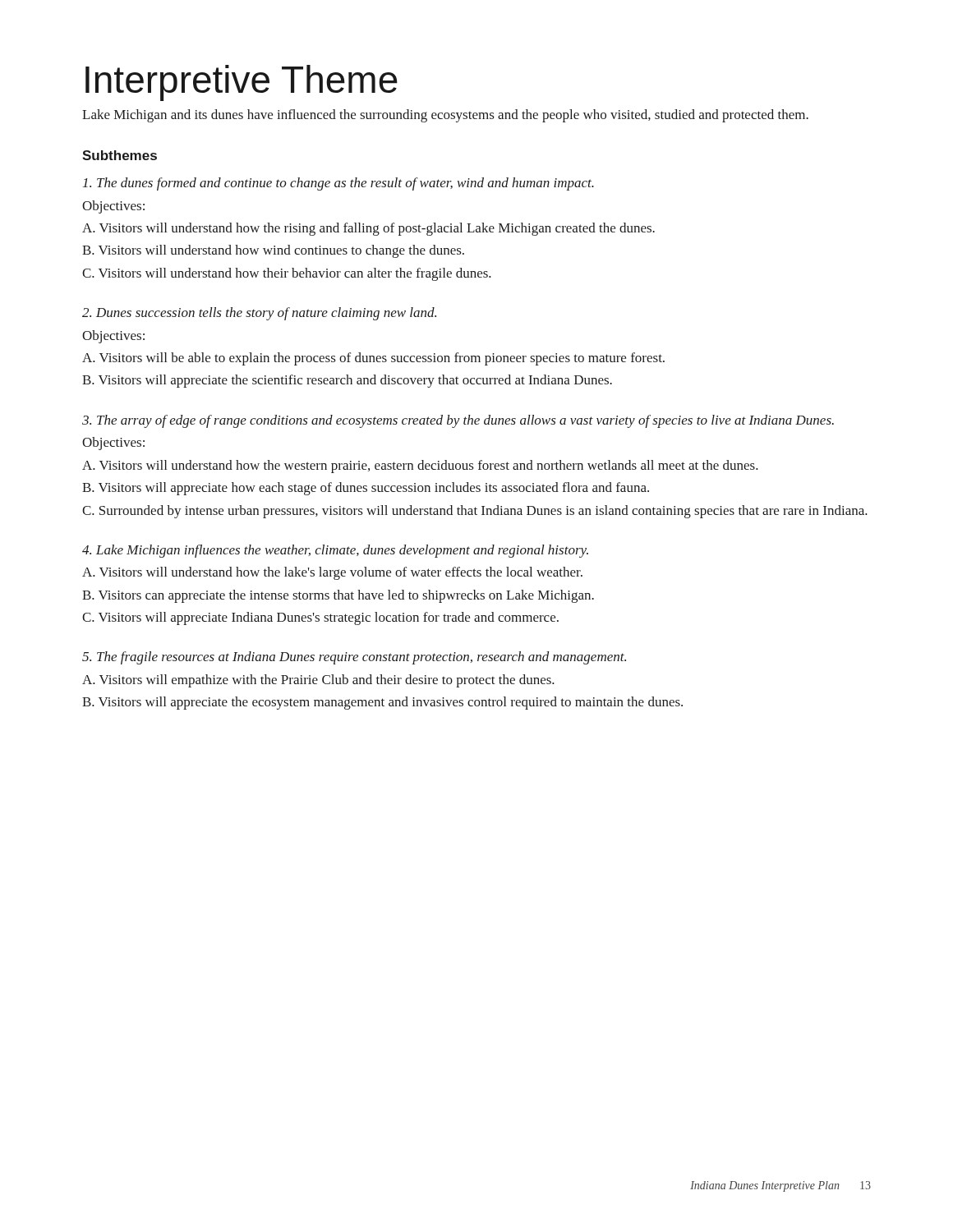Locate the block starting "A. Visitors will be"
The width and height of the screenshot is (953, 1232).
476,358
